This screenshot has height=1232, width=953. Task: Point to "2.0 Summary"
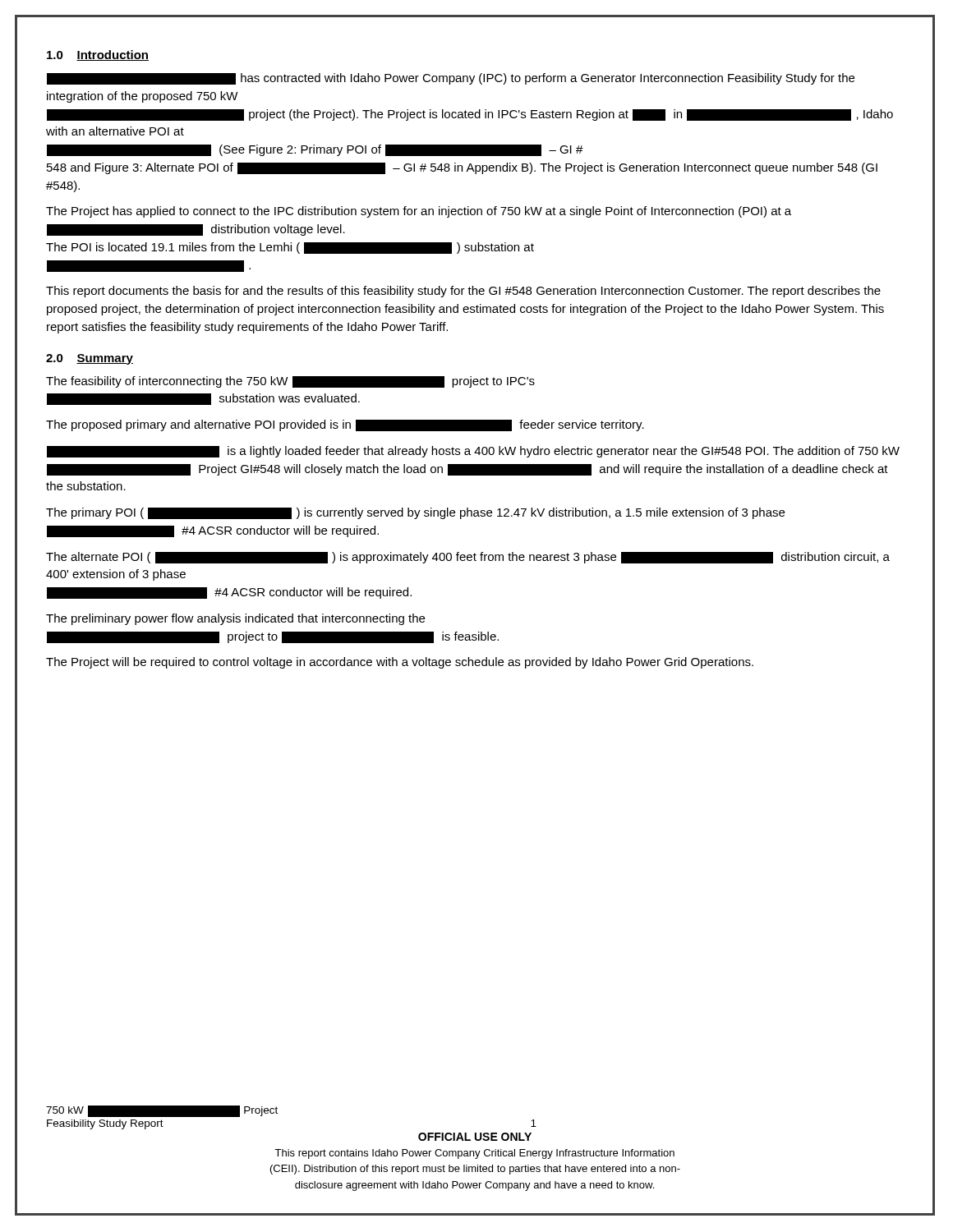90,357
